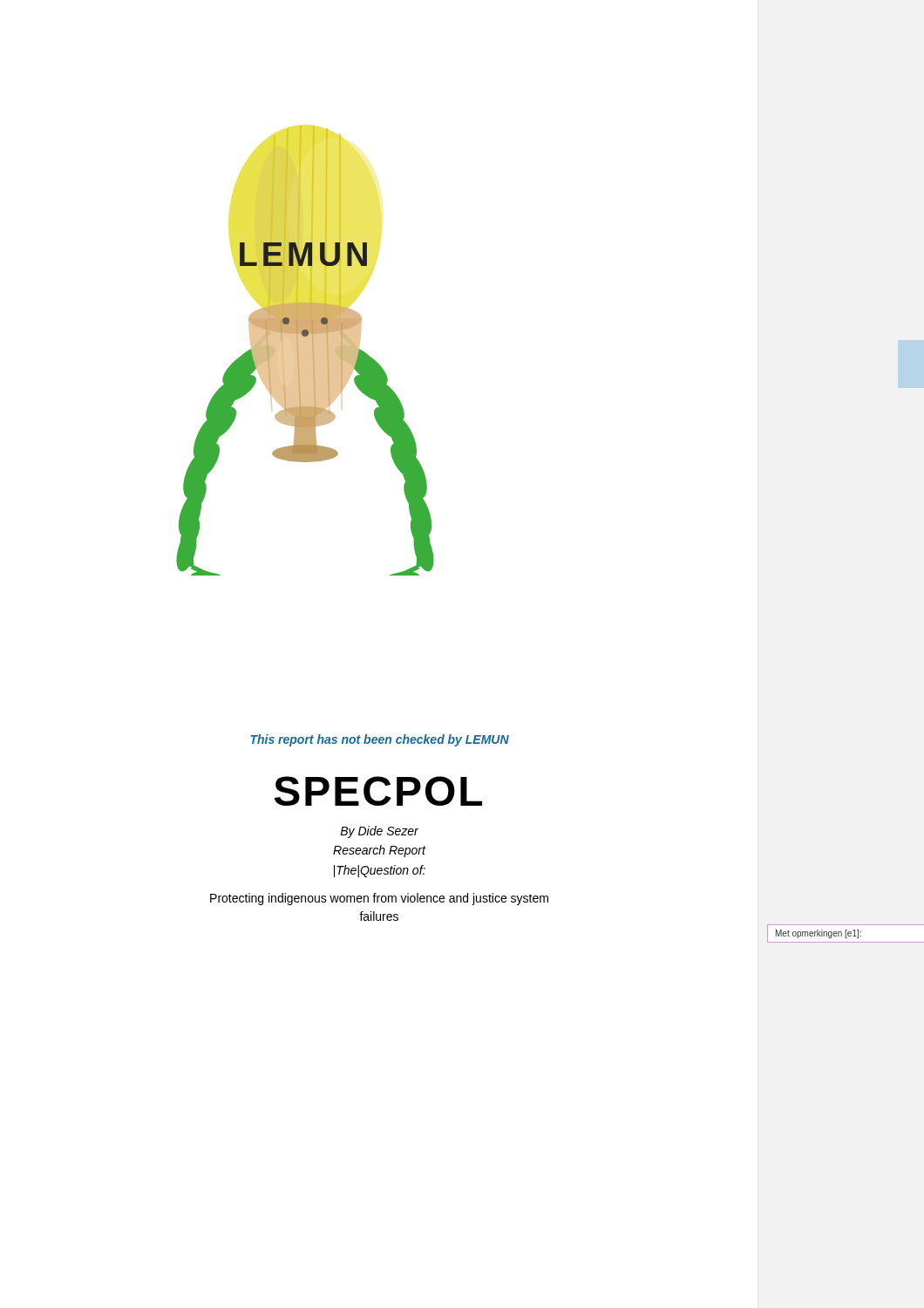Where does it say "This report has not been checked by LEMUN"?

[379, 739]
